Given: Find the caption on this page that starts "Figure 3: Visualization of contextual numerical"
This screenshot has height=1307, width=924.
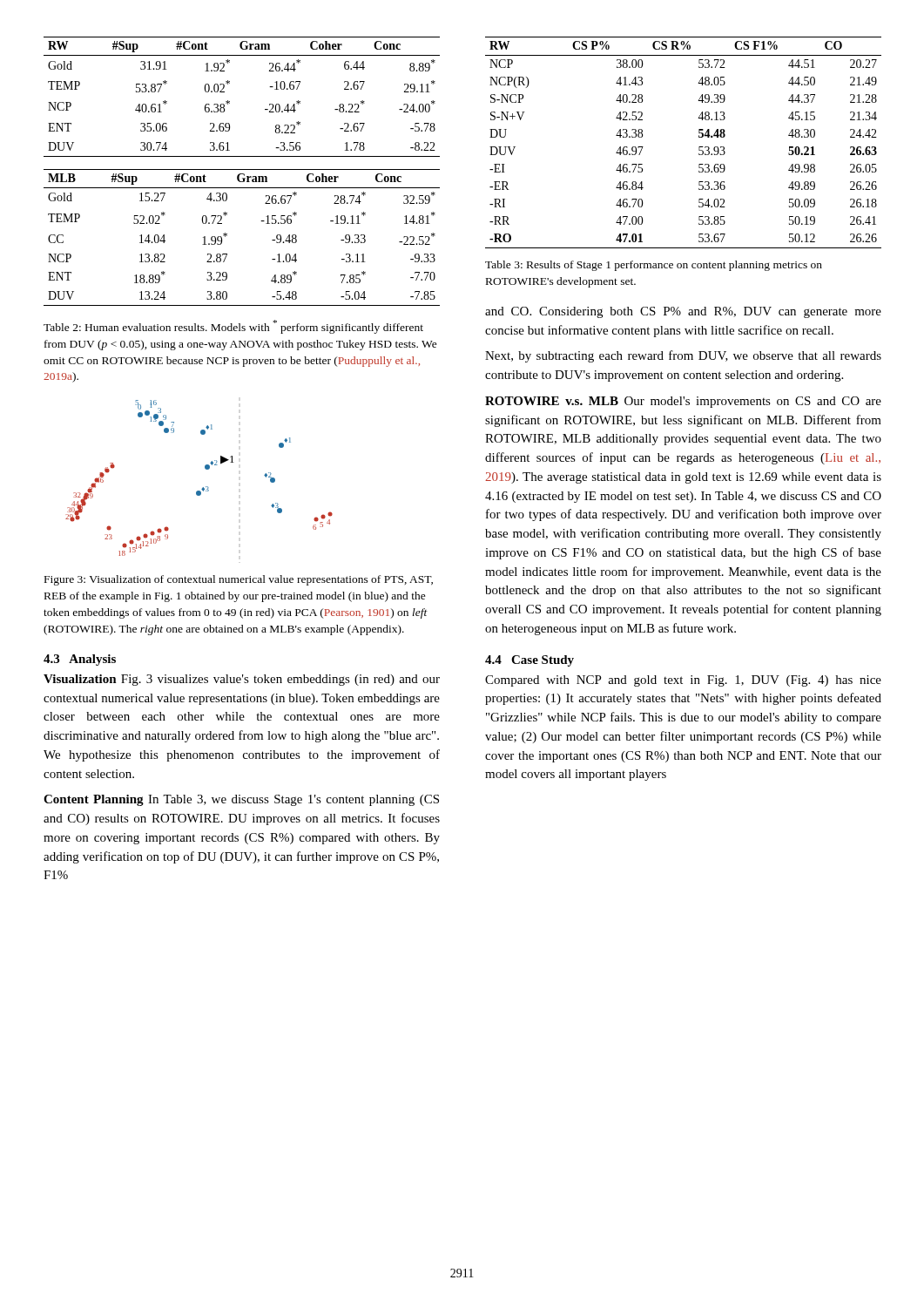Looking at the screenshot, I should (x=239, y=604).
